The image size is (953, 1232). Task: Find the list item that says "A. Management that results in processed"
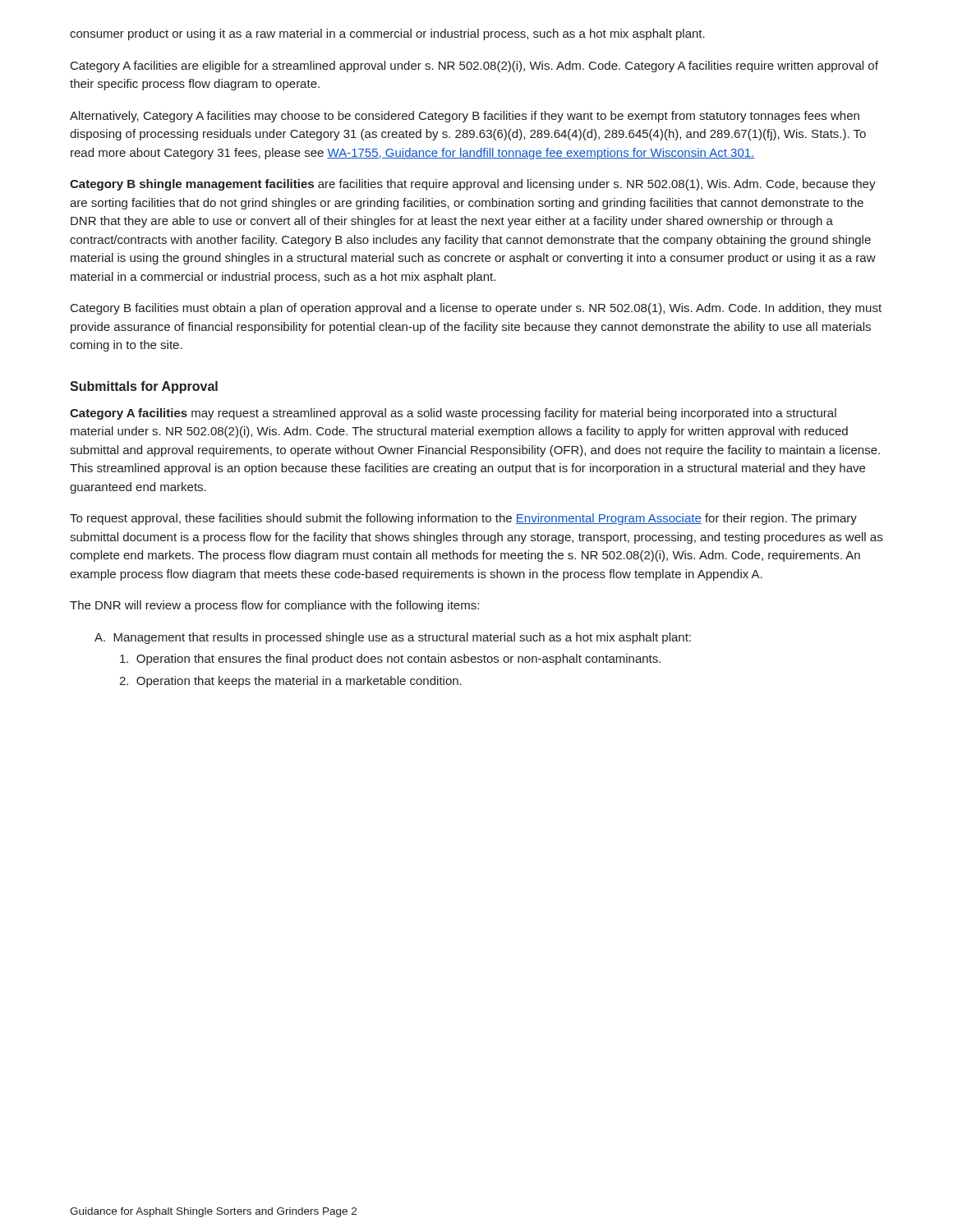pyautogui.click(x=393, y=637)
